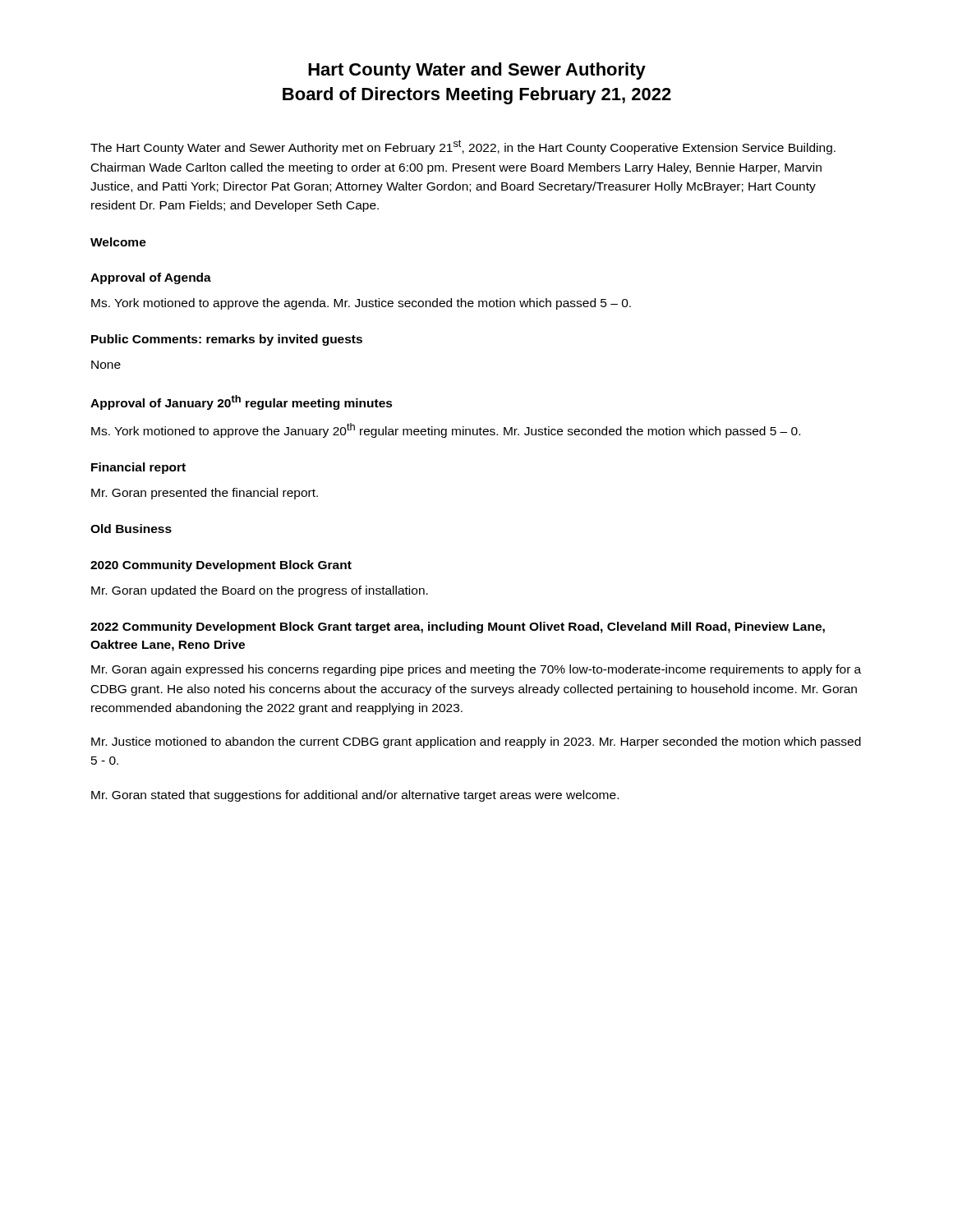Find the text block that reads "Mr. Justice motioned to abandon"
Screen dimensions: 1232x953
click(476, 751)
